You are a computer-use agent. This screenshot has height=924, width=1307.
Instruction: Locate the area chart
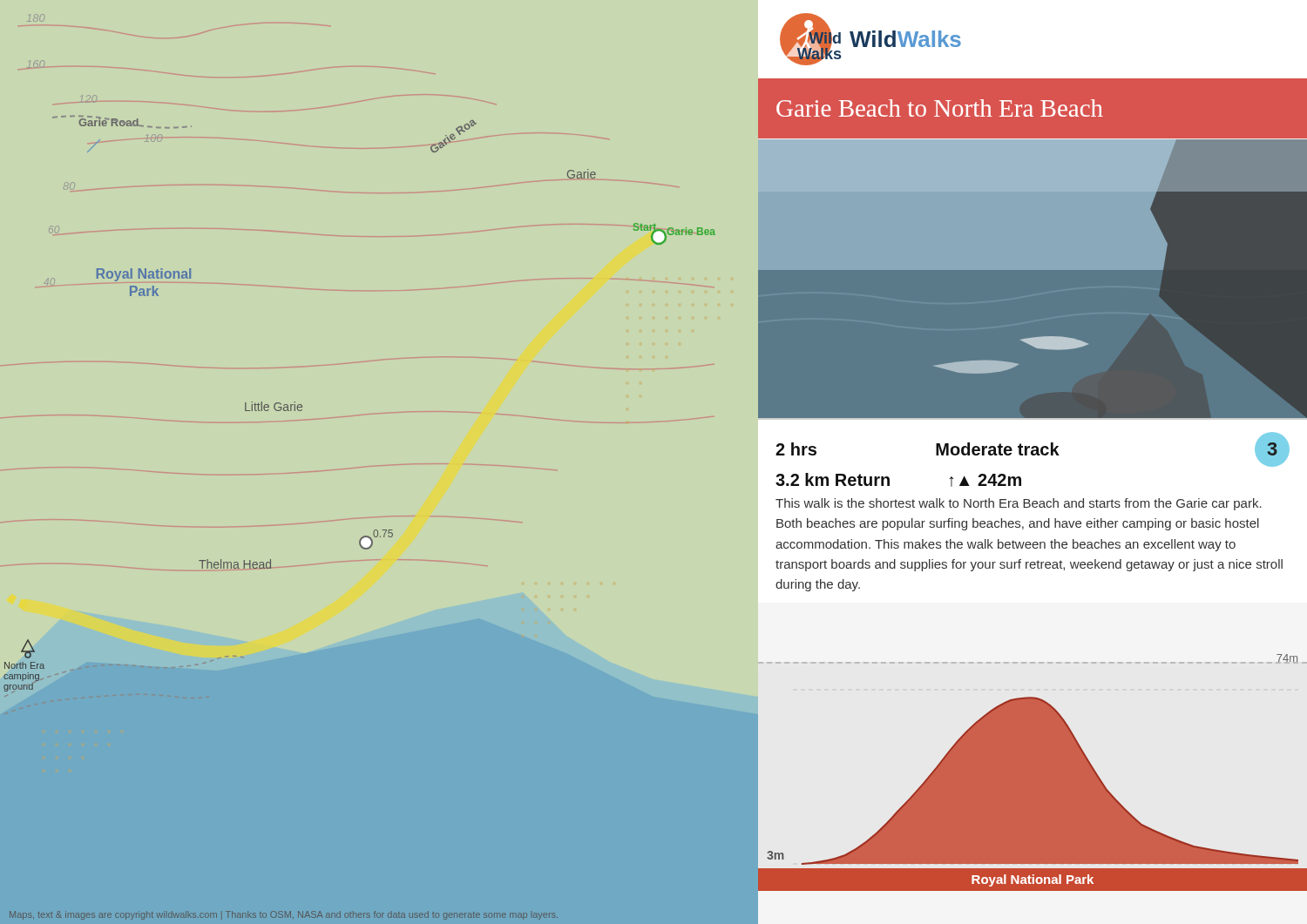1033,776
